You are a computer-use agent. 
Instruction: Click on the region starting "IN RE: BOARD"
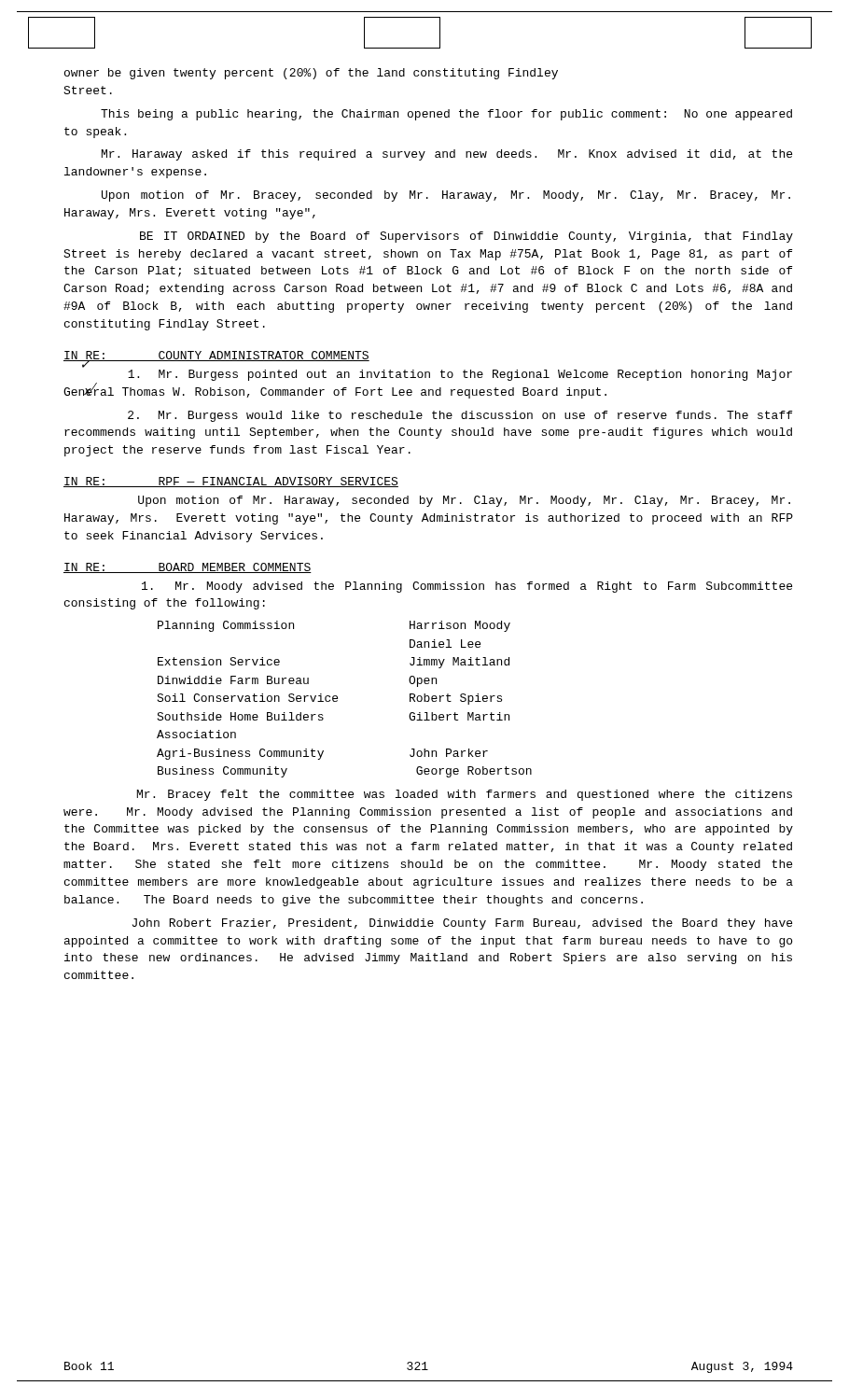(187, 568)
